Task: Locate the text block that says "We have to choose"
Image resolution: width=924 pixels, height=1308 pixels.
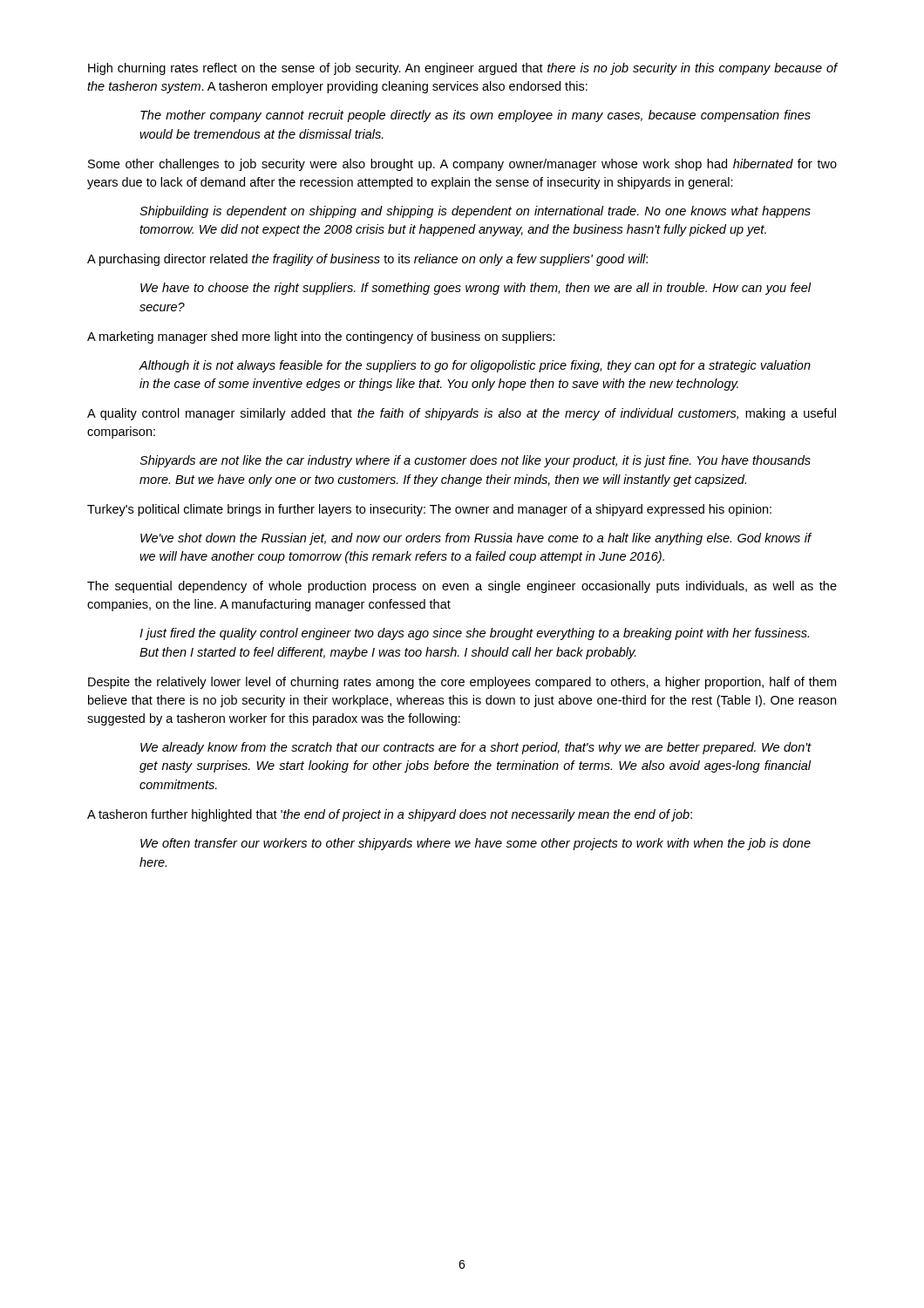Action: pyautogui.click(x=475, y=298)
